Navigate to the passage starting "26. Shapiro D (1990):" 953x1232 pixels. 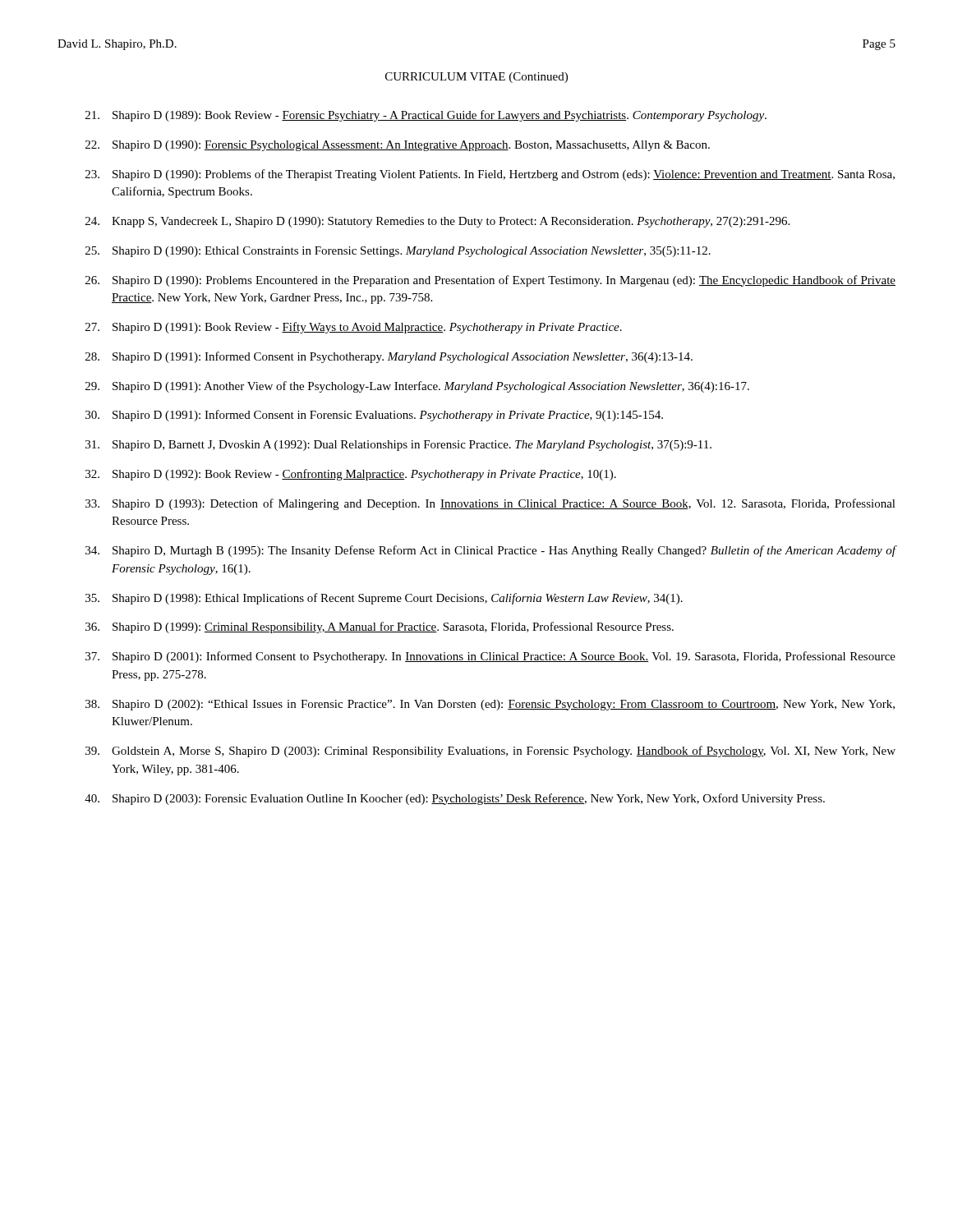pyautogui.click(x=476, y=289)
